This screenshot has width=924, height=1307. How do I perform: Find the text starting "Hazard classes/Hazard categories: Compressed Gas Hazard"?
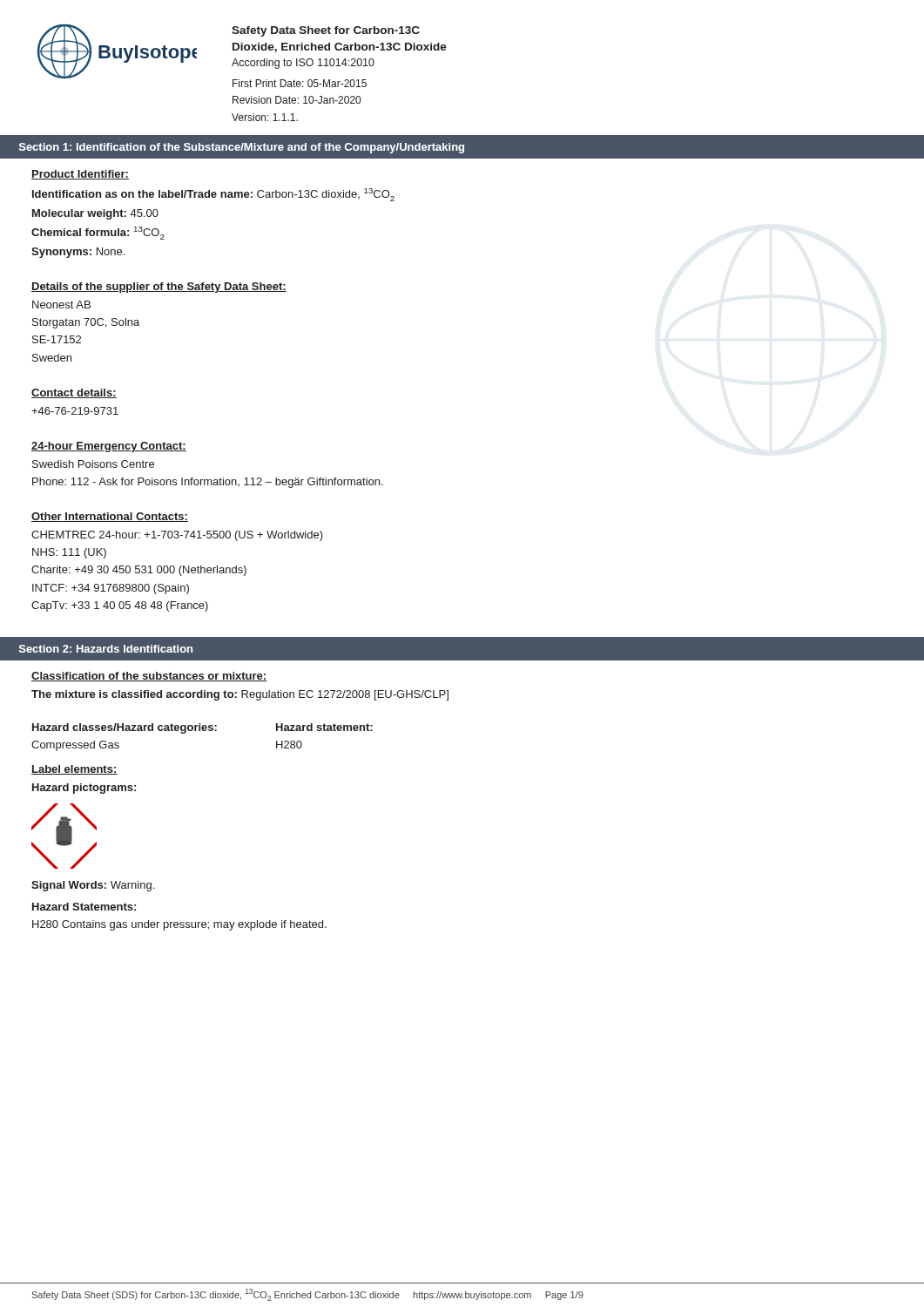(x=202, y=728)
